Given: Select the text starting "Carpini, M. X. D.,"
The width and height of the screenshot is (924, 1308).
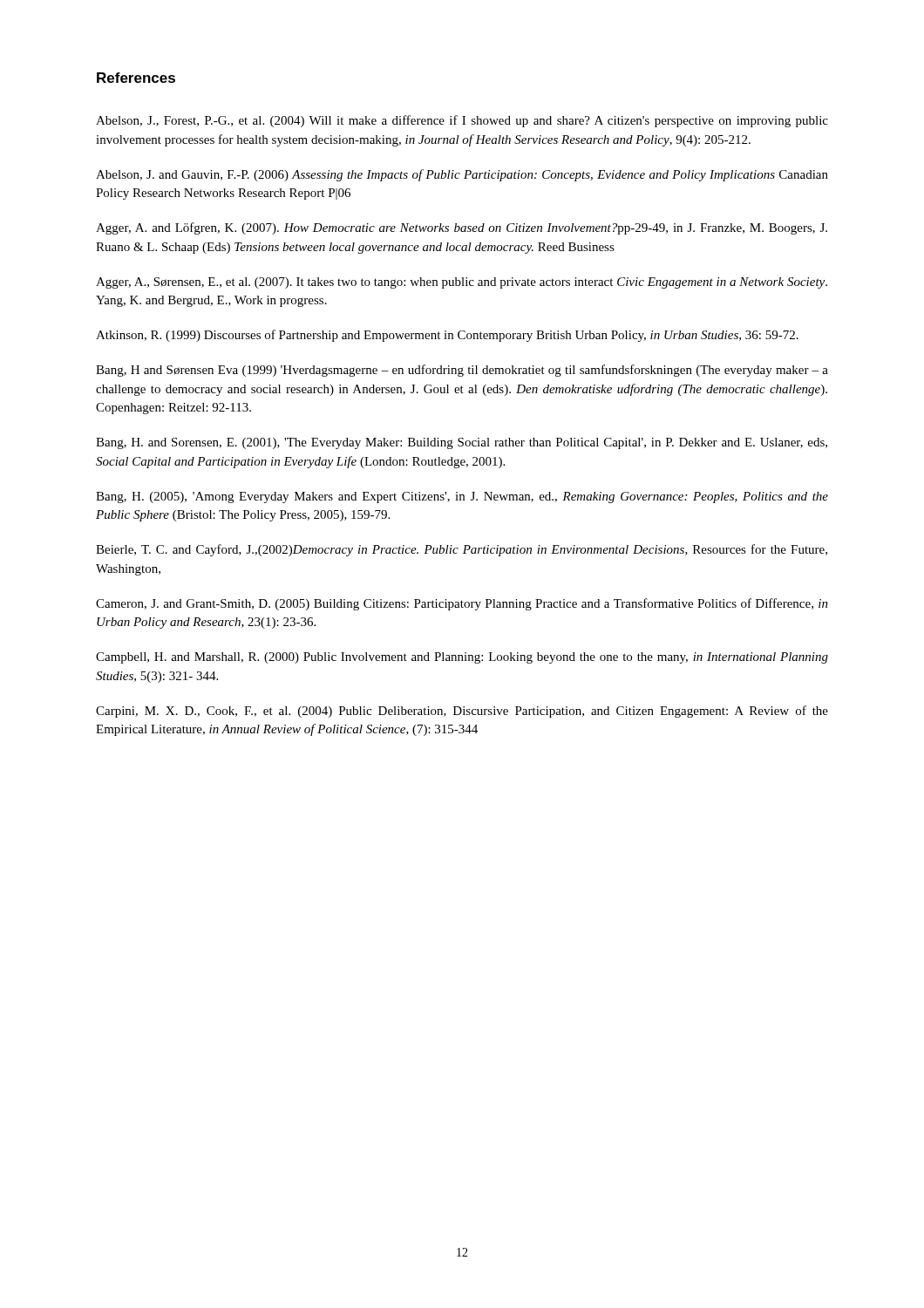Looking at the screenshot, I should coord(462,720).
